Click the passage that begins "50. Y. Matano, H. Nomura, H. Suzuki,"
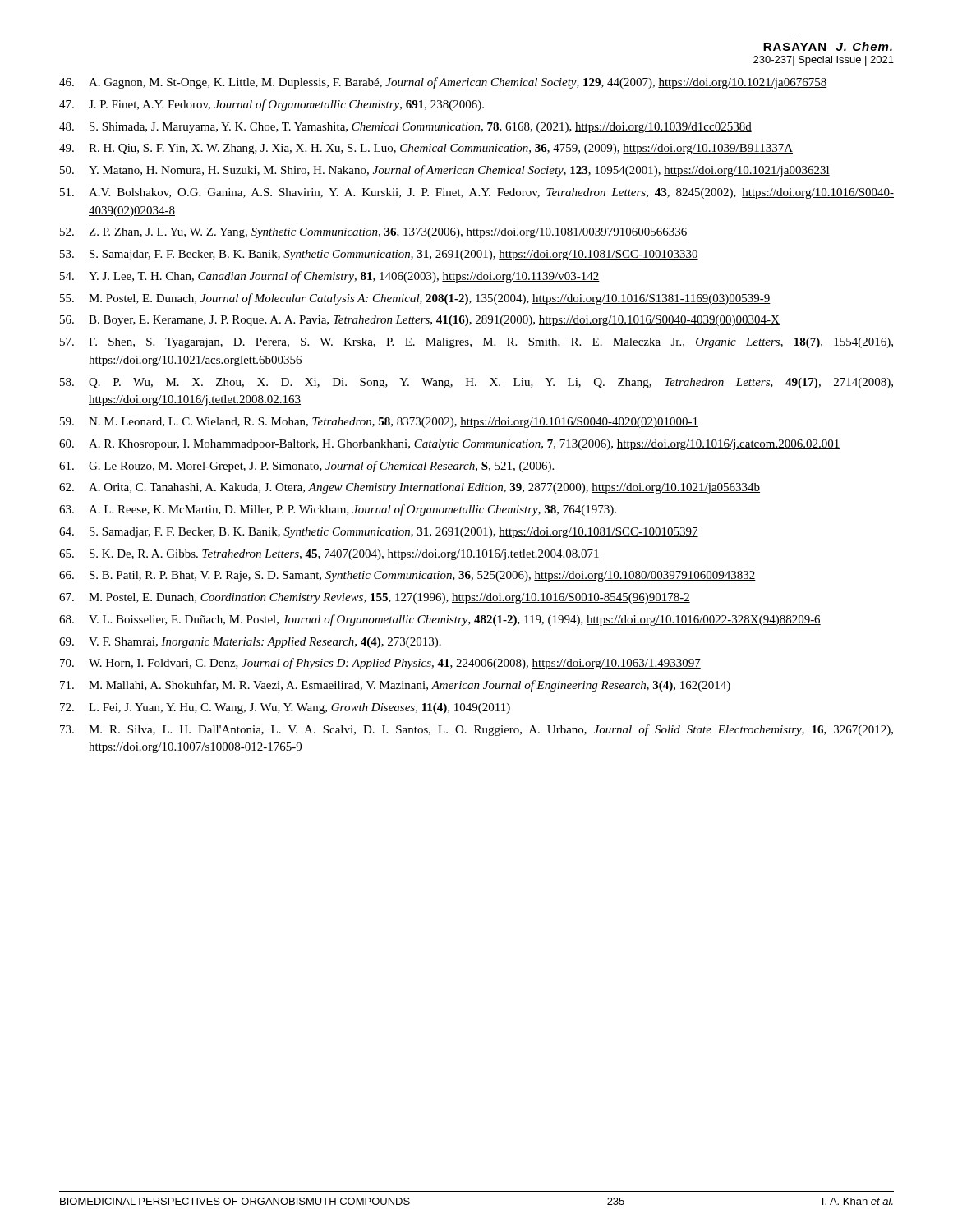The height and width of the screenshot is (1232, 953). [476, 171]
